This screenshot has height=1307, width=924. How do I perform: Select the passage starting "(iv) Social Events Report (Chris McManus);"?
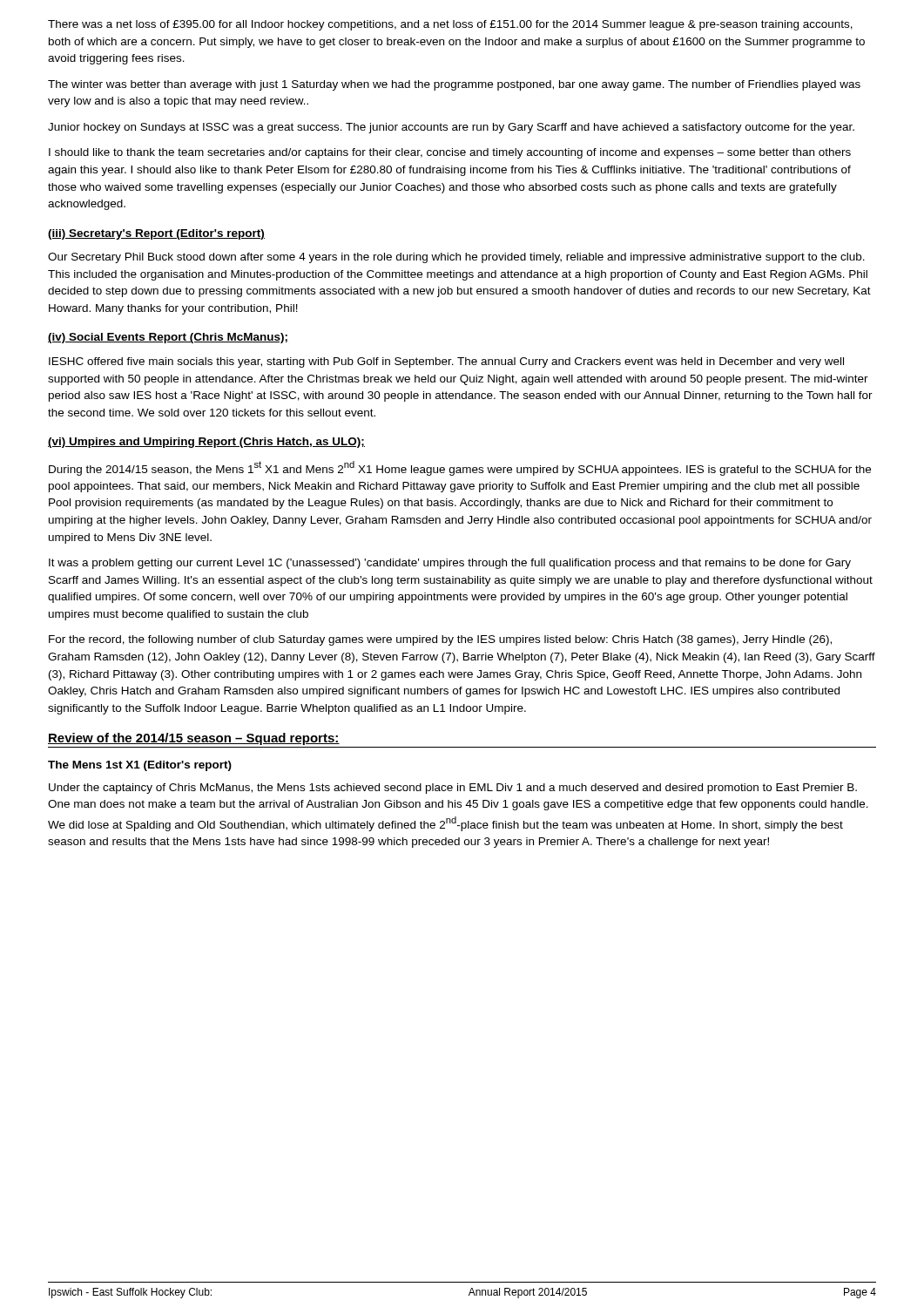168,337
